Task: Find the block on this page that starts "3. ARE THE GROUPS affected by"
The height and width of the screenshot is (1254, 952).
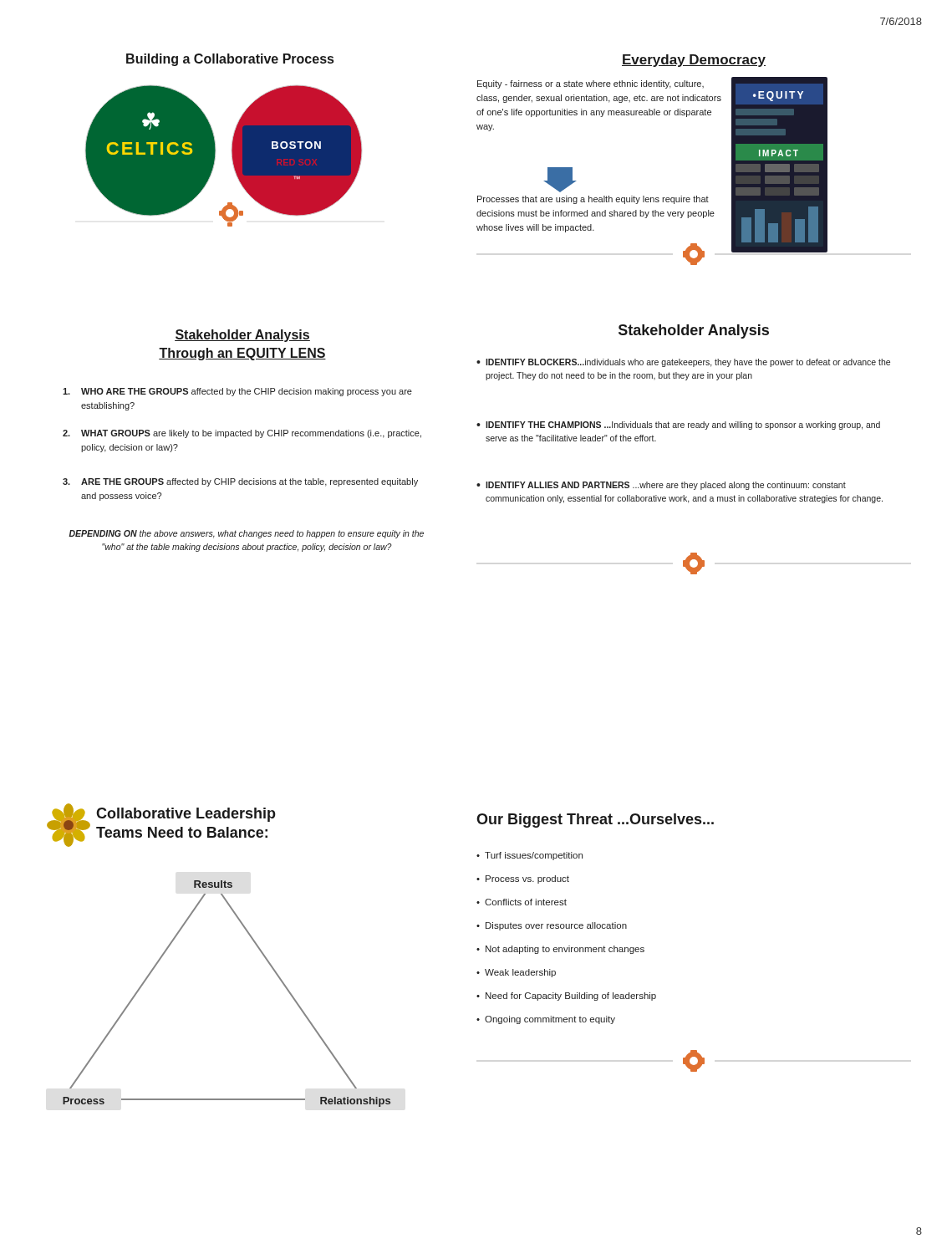Action: (x=247, y=489)
